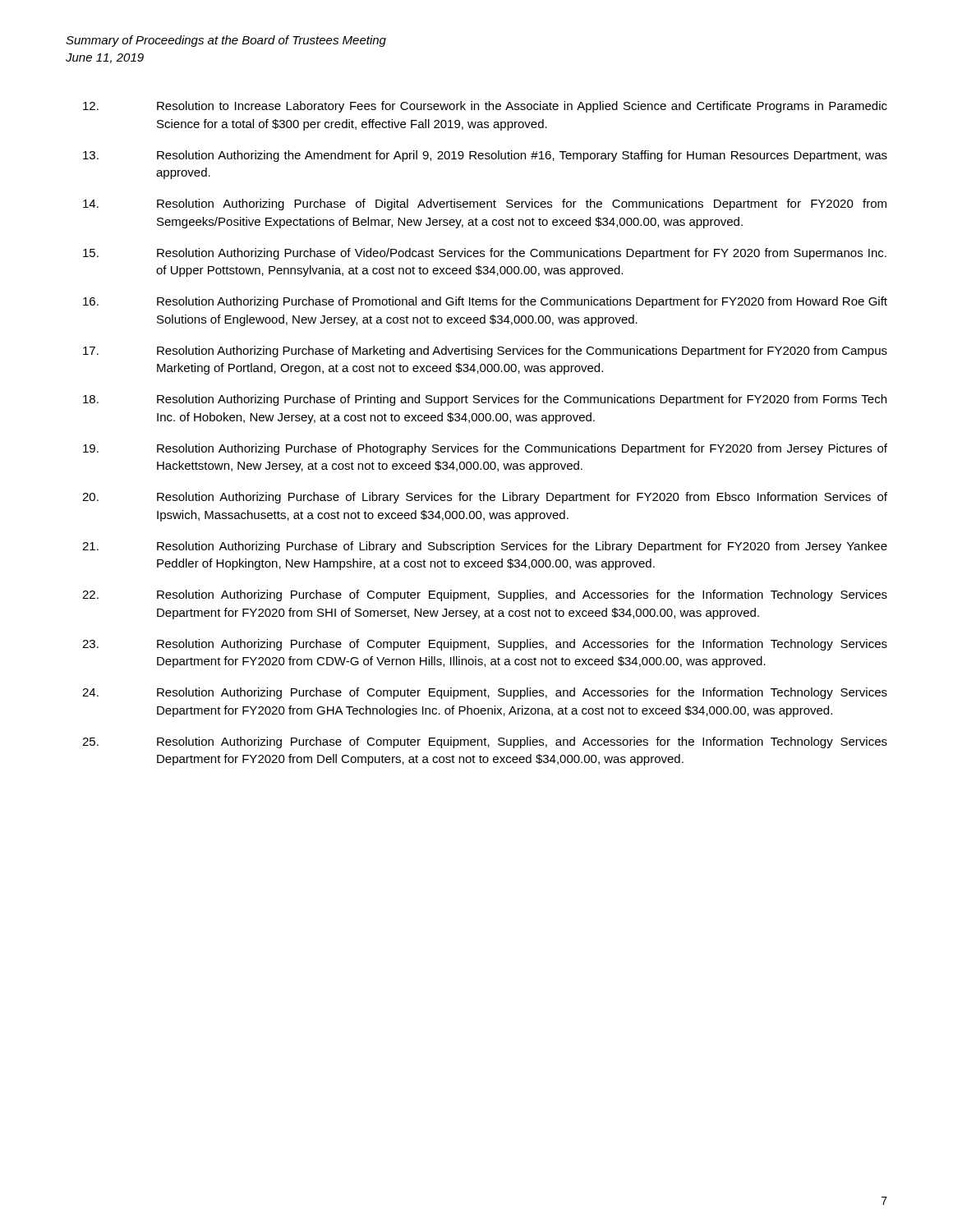Locate the element starting "15. Resolution Authorizing Purchase of Video/Podcast Services"
953x1232 pixels.
tap(476, 261)
